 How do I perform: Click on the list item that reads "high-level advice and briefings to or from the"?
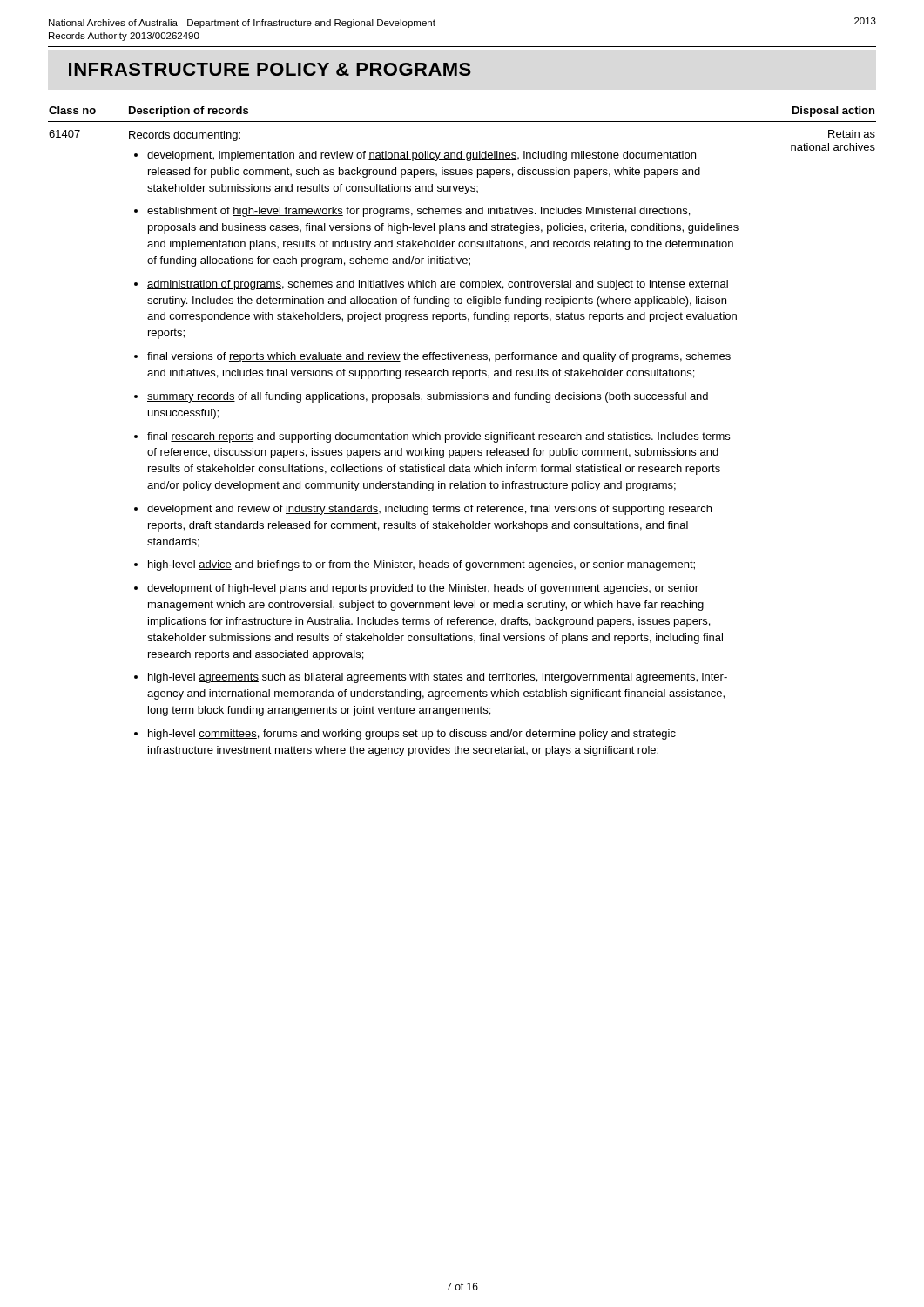[422, 564]
